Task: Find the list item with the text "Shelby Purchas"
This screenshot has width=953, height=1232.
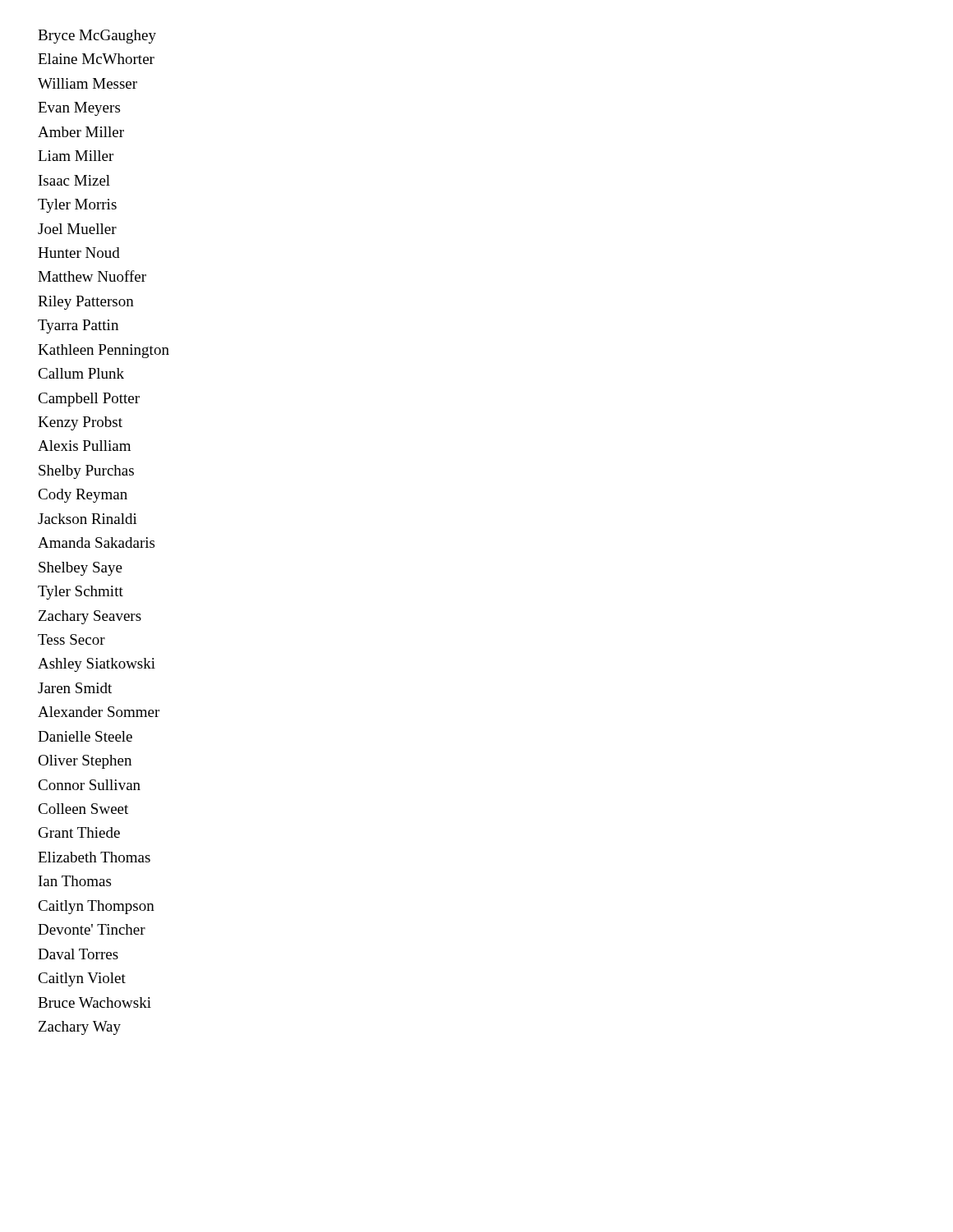Action: 86,470
